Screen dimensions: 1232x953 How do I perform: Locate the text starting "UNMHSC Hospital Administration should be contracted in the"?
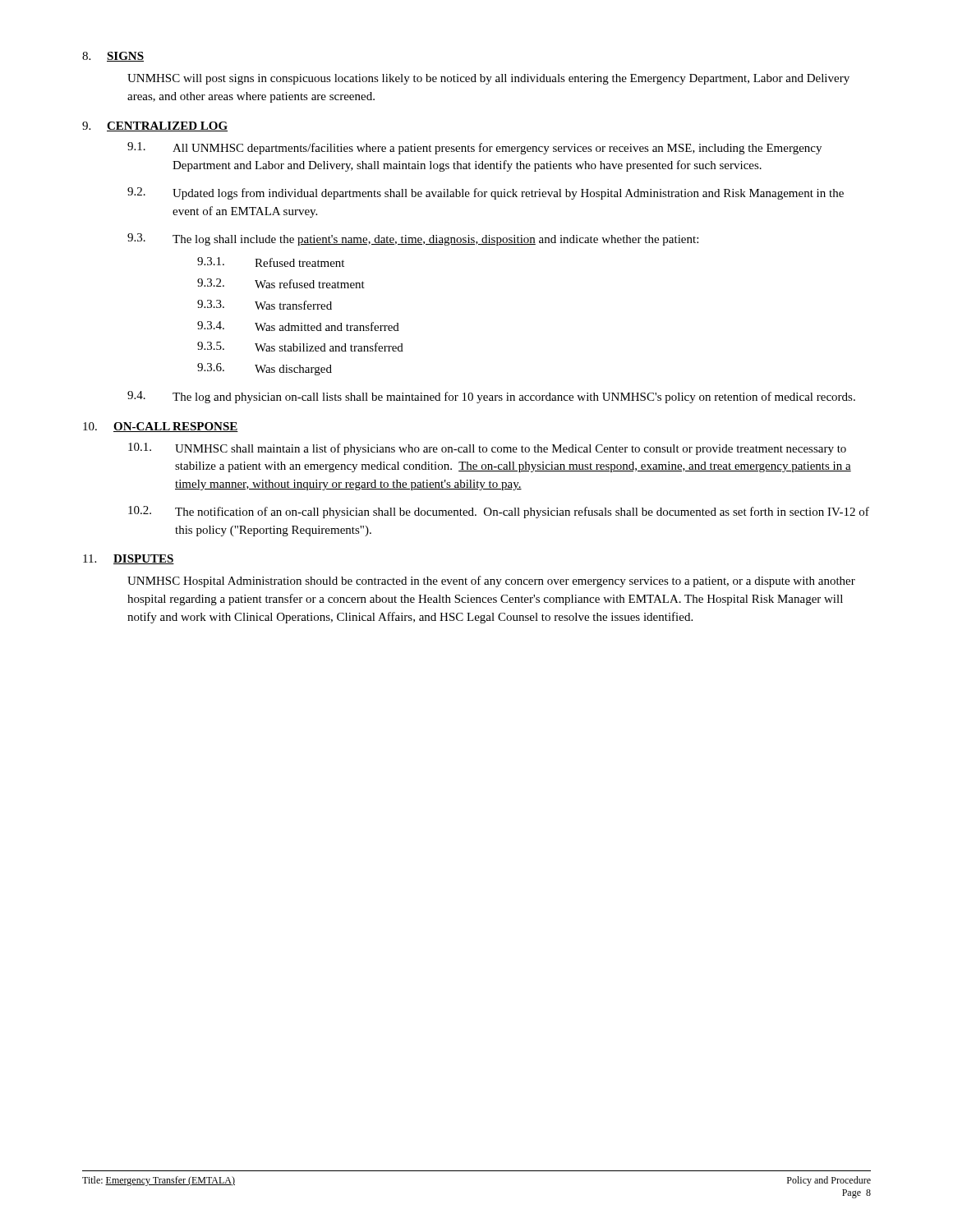click(x=491, y=599)
